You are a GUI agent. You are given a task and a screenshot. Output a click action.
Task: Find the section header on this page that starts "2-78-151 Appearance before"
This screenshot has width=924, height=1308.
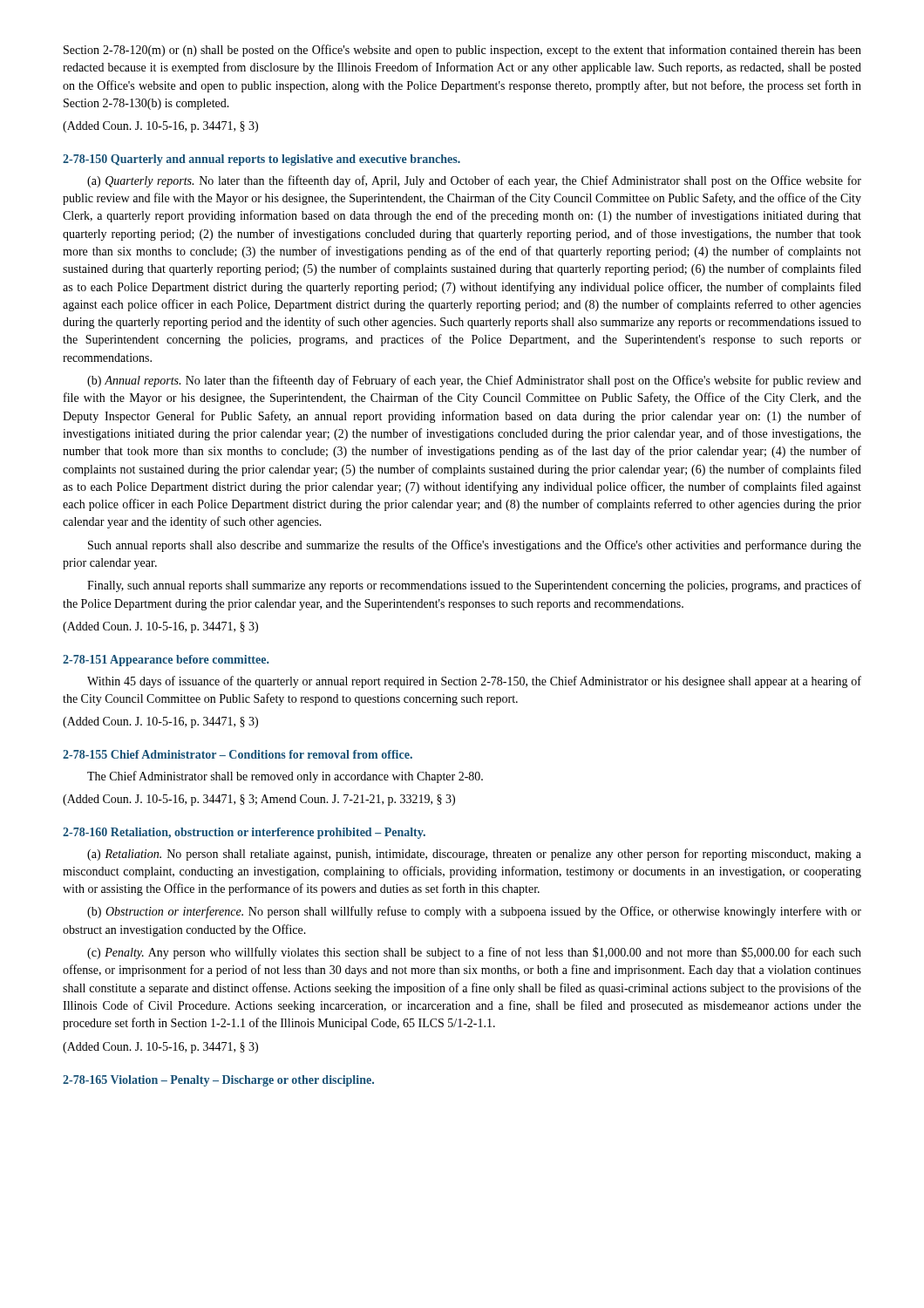166,660
